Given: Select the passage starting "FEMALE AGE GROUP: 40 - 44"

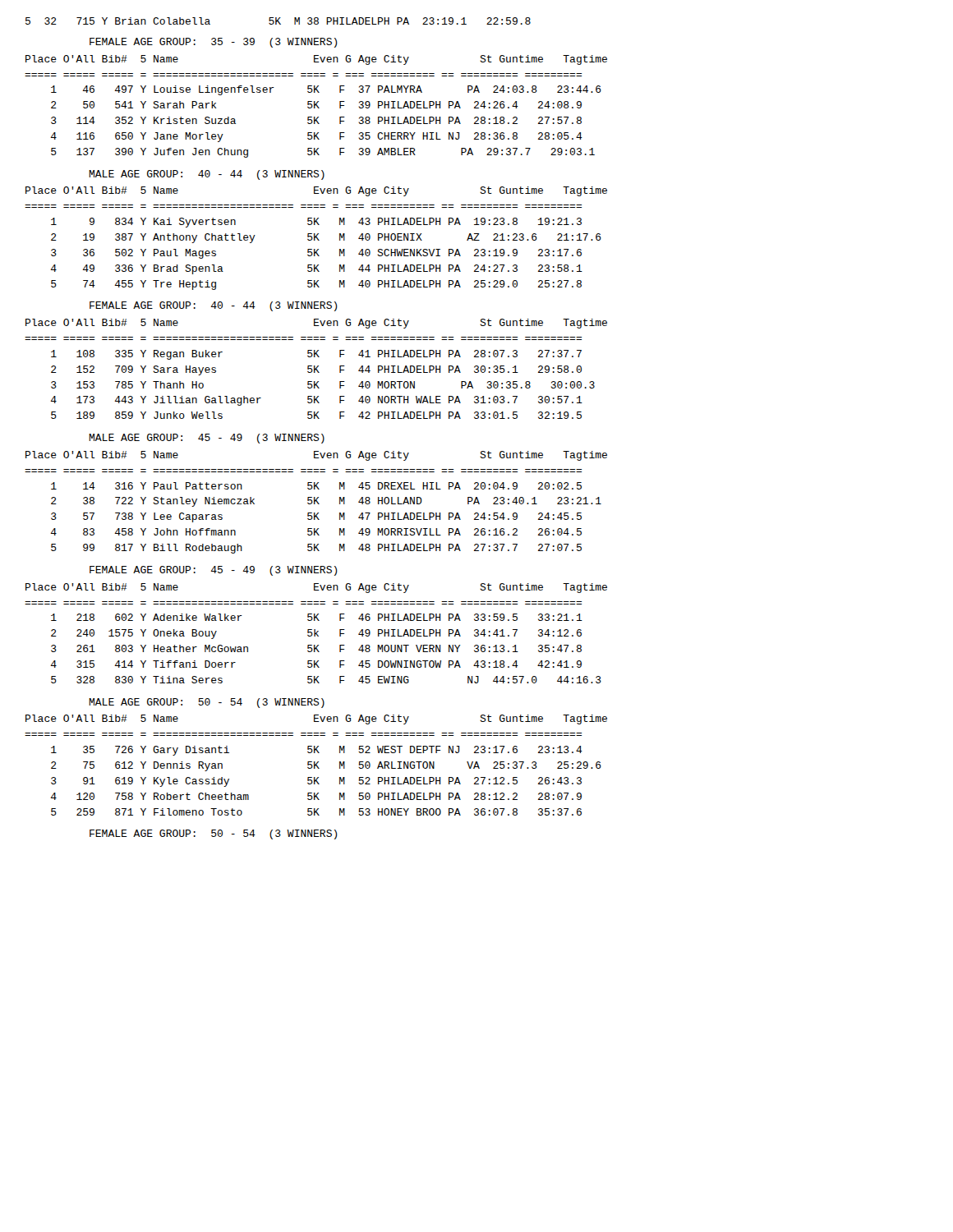Looking at the screenshot, I should (x=214, y=306).
